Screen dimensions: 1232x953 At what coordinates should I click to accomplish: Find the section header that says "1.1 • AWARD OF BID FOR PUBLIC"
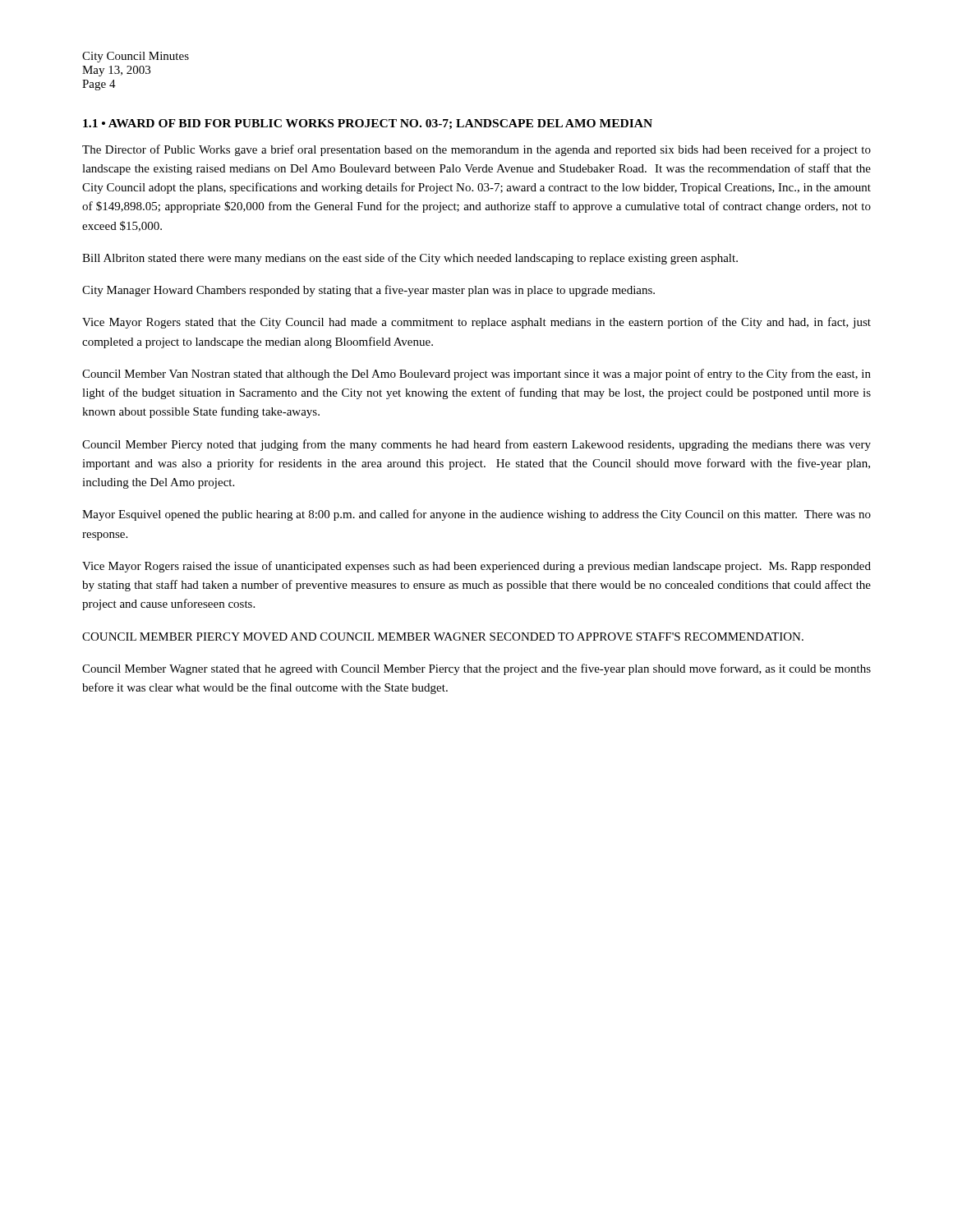[367, 123]
